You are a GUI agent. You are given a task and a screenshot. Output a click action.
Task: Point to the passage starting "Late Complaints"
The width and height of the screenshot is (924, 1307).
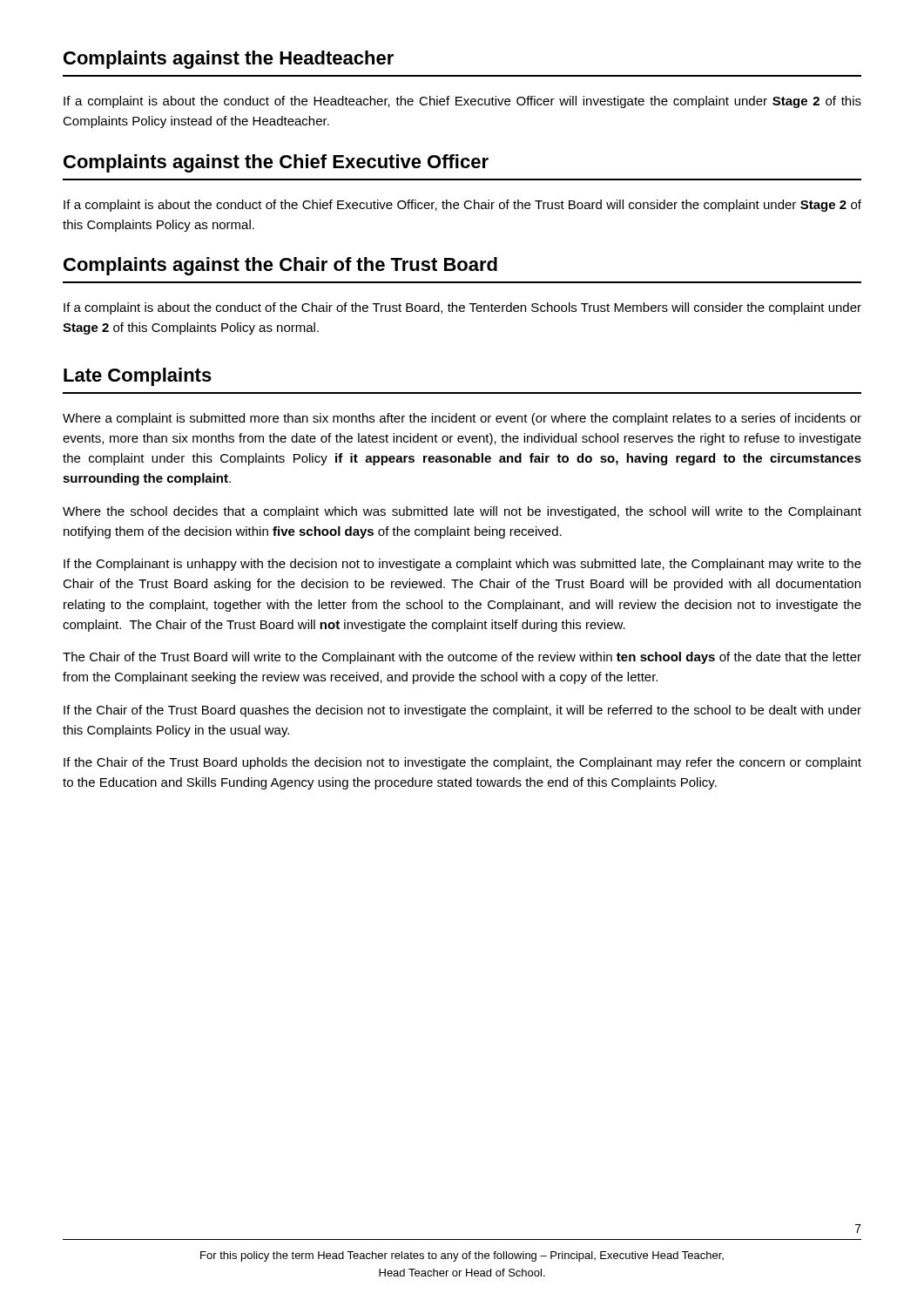(137, 375)
